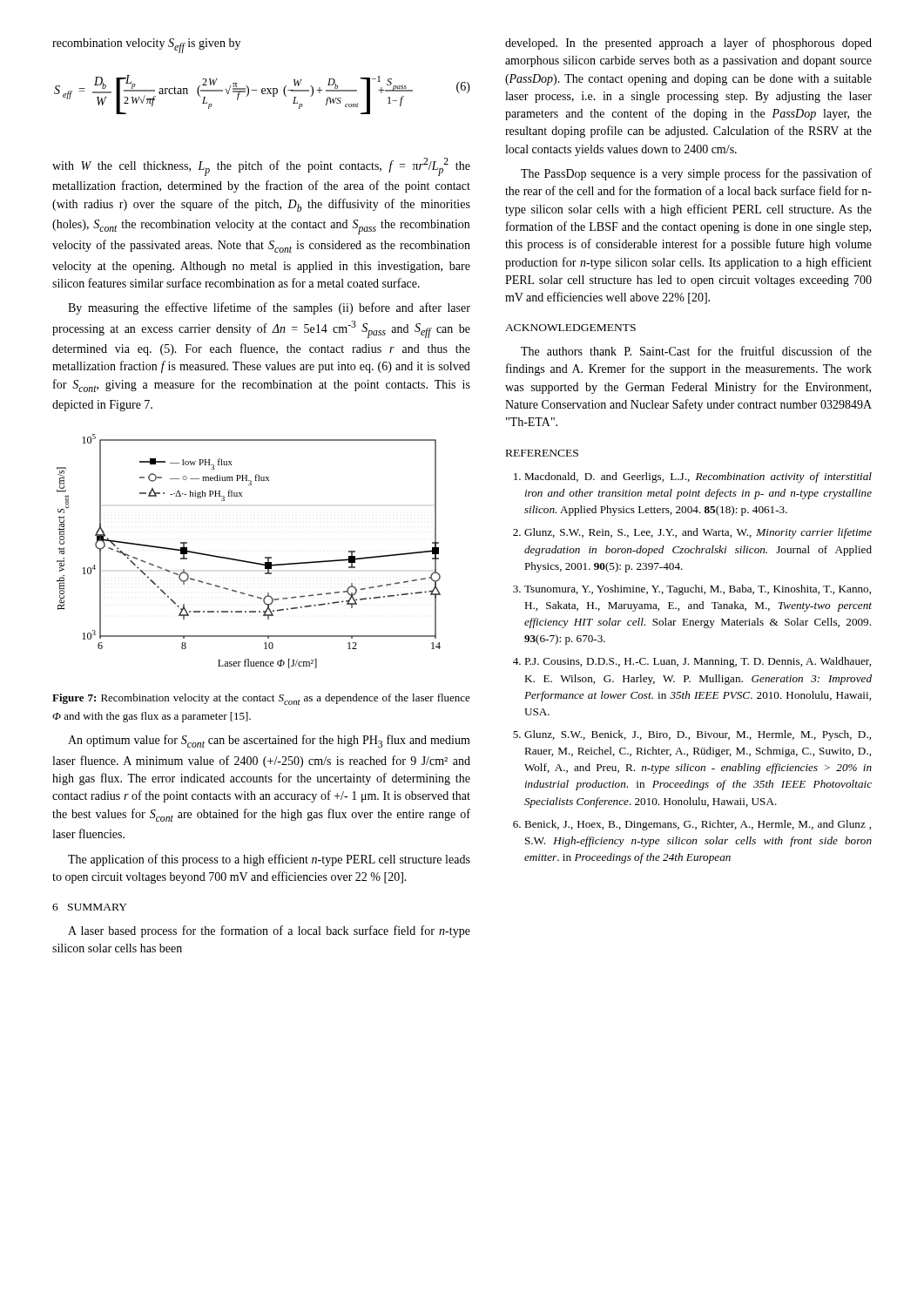Point to the region starting "recombination velocity Seff is given"
Screen dimensions: 1307x924
[146, 46]
